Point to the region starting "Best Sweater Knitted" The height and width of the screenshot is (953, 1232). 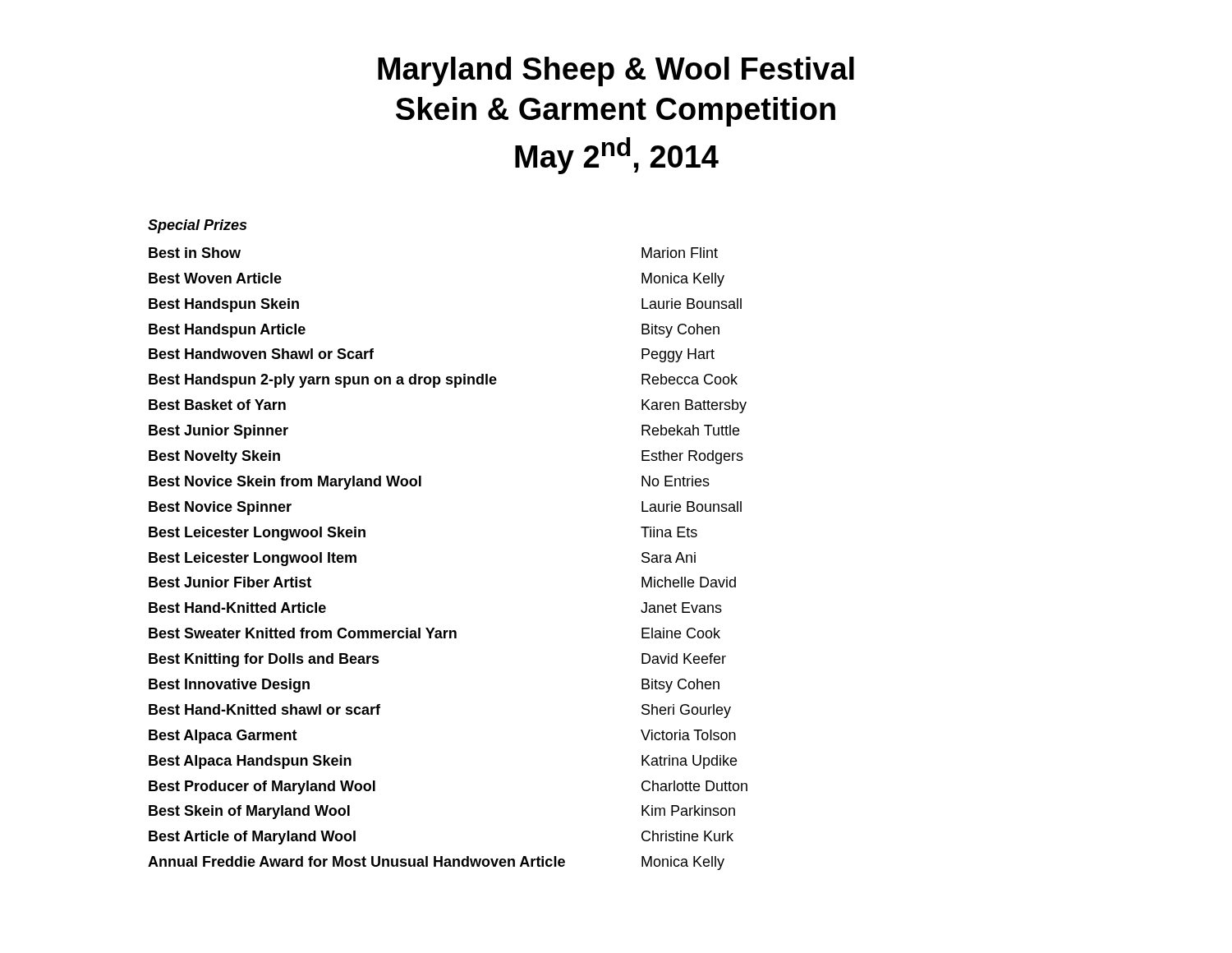pos(434,634)
